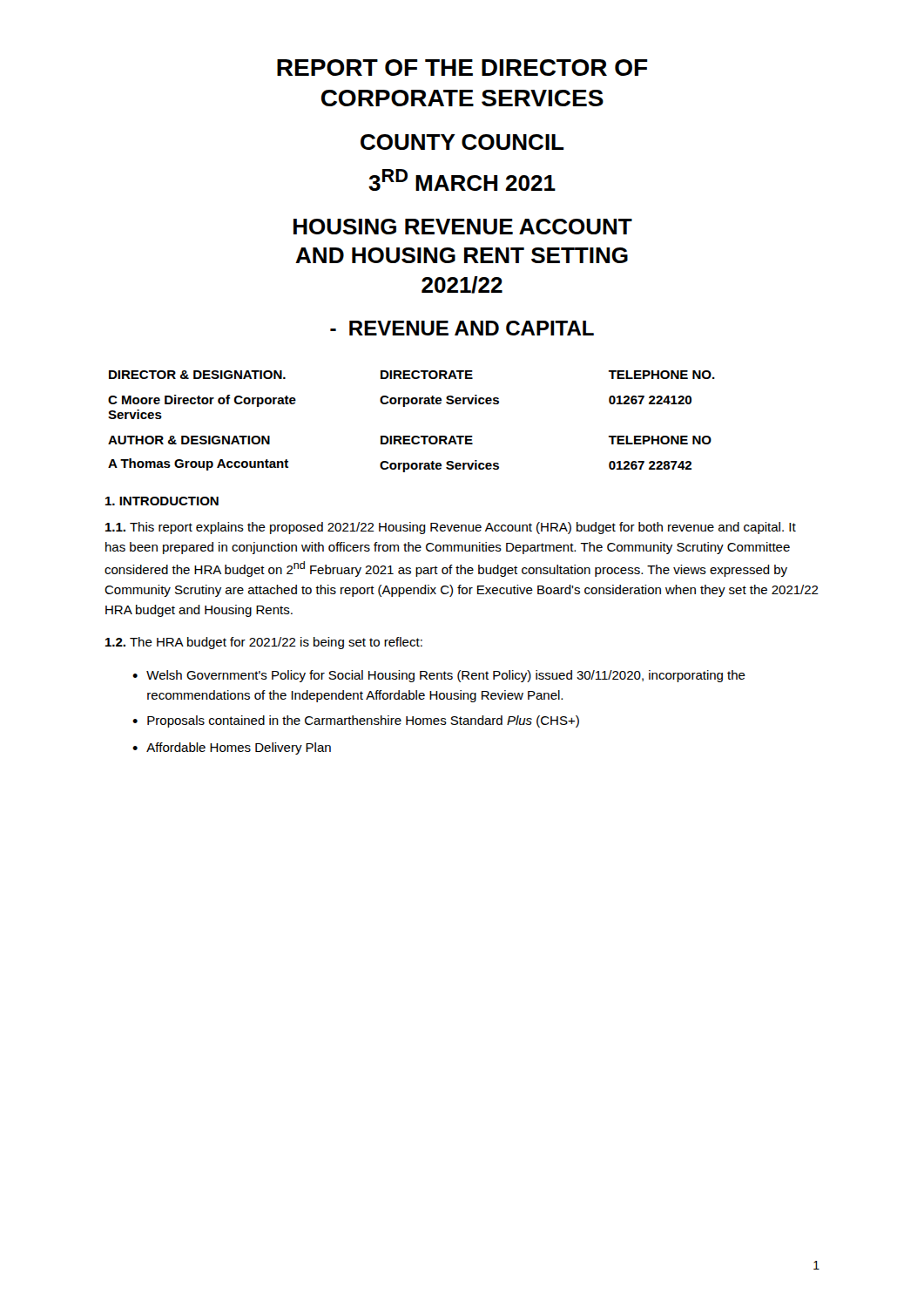Locate the title that reads "3RD MARCH 2021"

[x=462, y=181]
